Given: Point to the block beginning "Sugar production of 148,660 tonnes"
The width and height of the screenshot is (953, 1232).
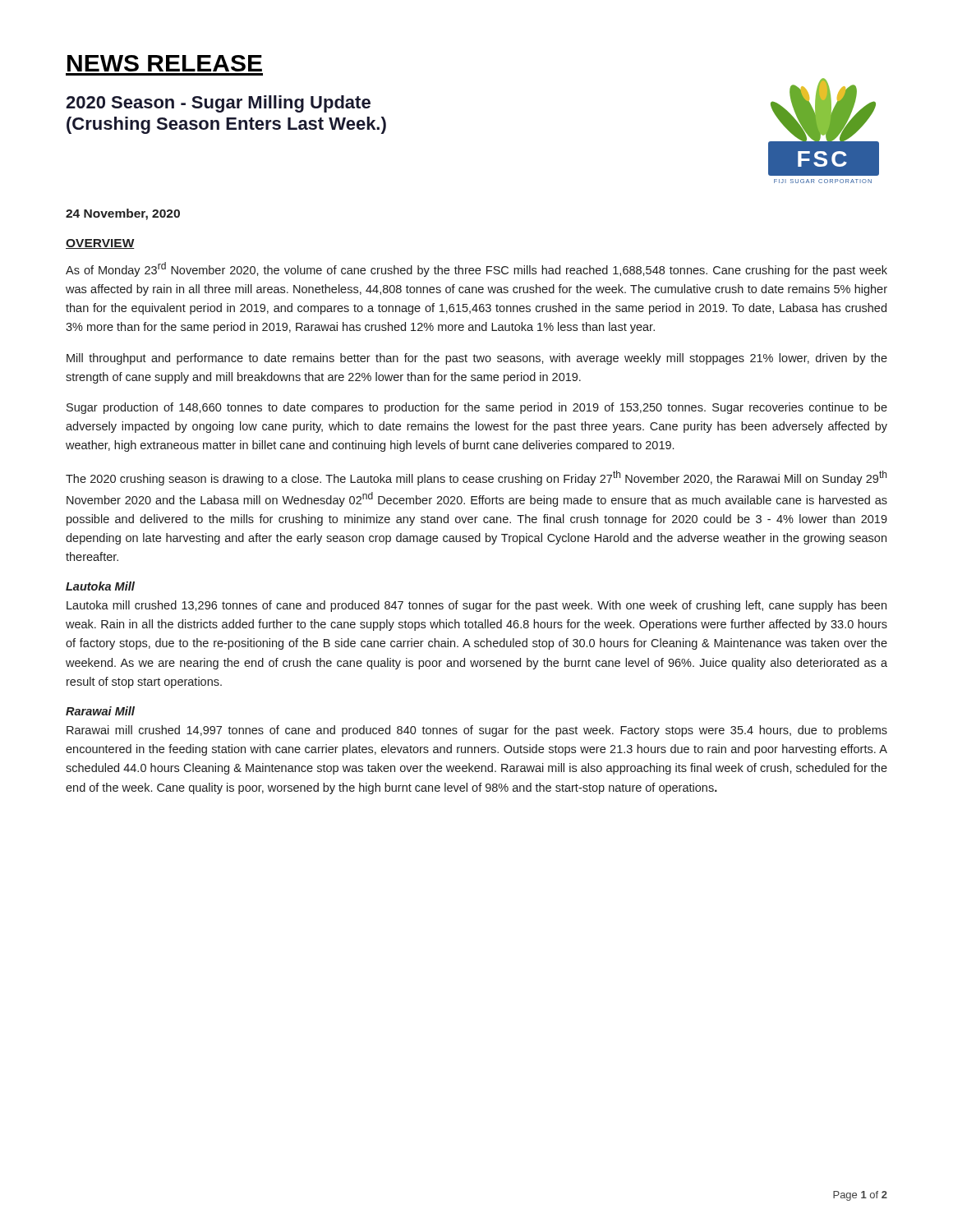Looking at the screenshot, I should [x=476, y=427].
